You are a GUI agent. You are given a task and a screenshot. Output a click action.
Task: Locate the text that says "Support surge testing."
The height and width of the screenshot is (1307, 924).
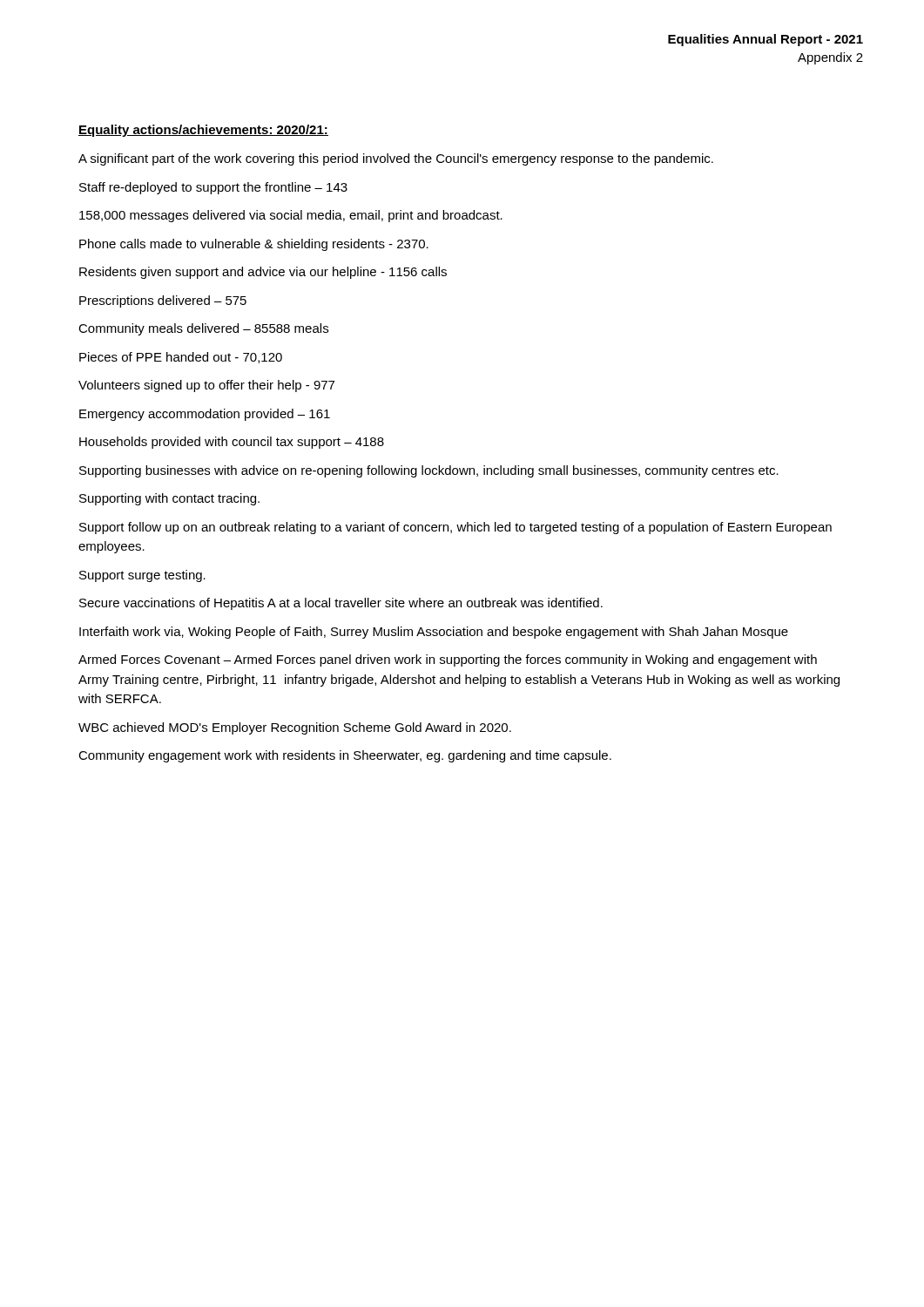pyautogui.click(x=142, y=574)
